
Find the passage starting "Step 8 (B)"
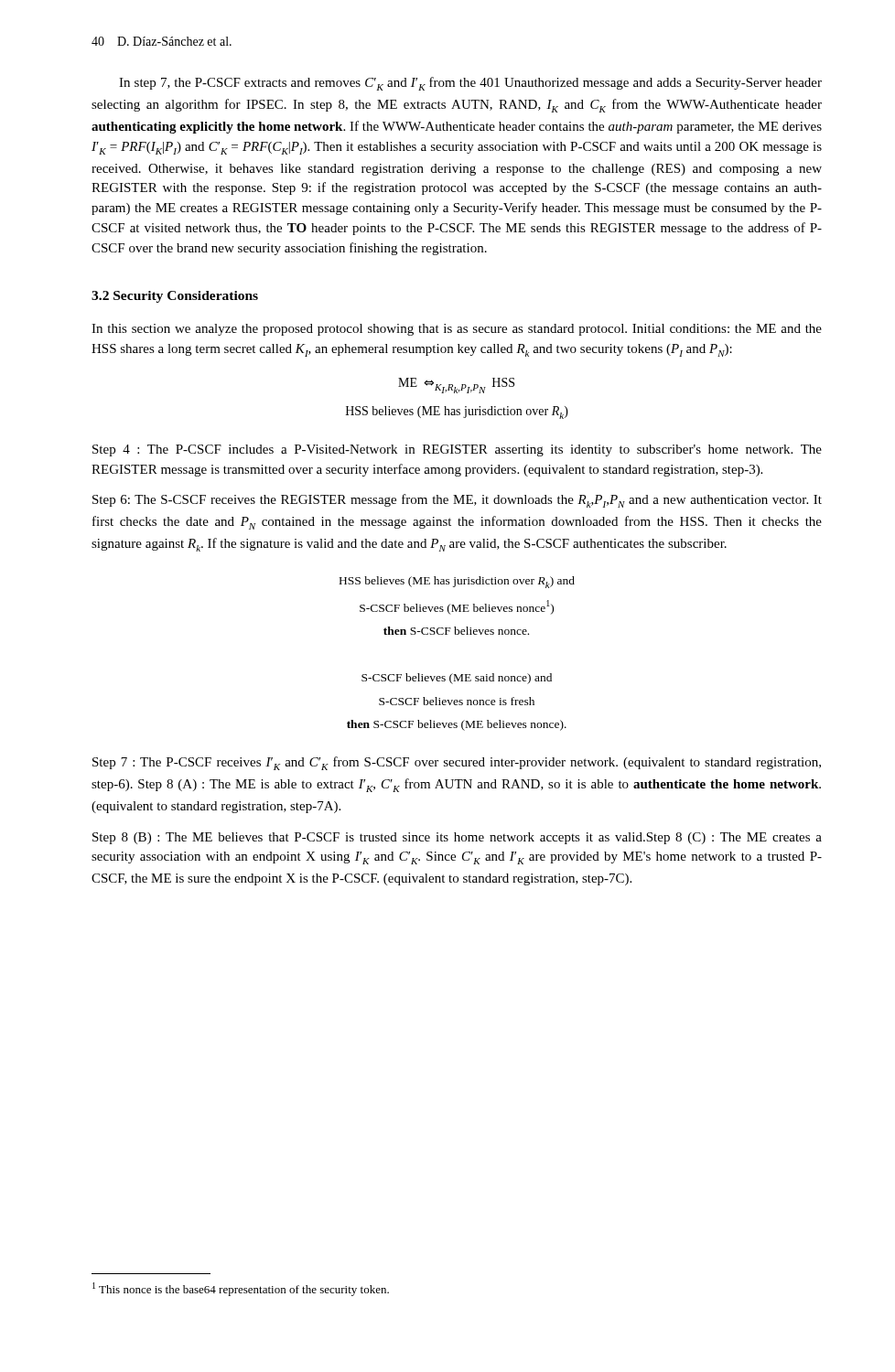(457, 858)
